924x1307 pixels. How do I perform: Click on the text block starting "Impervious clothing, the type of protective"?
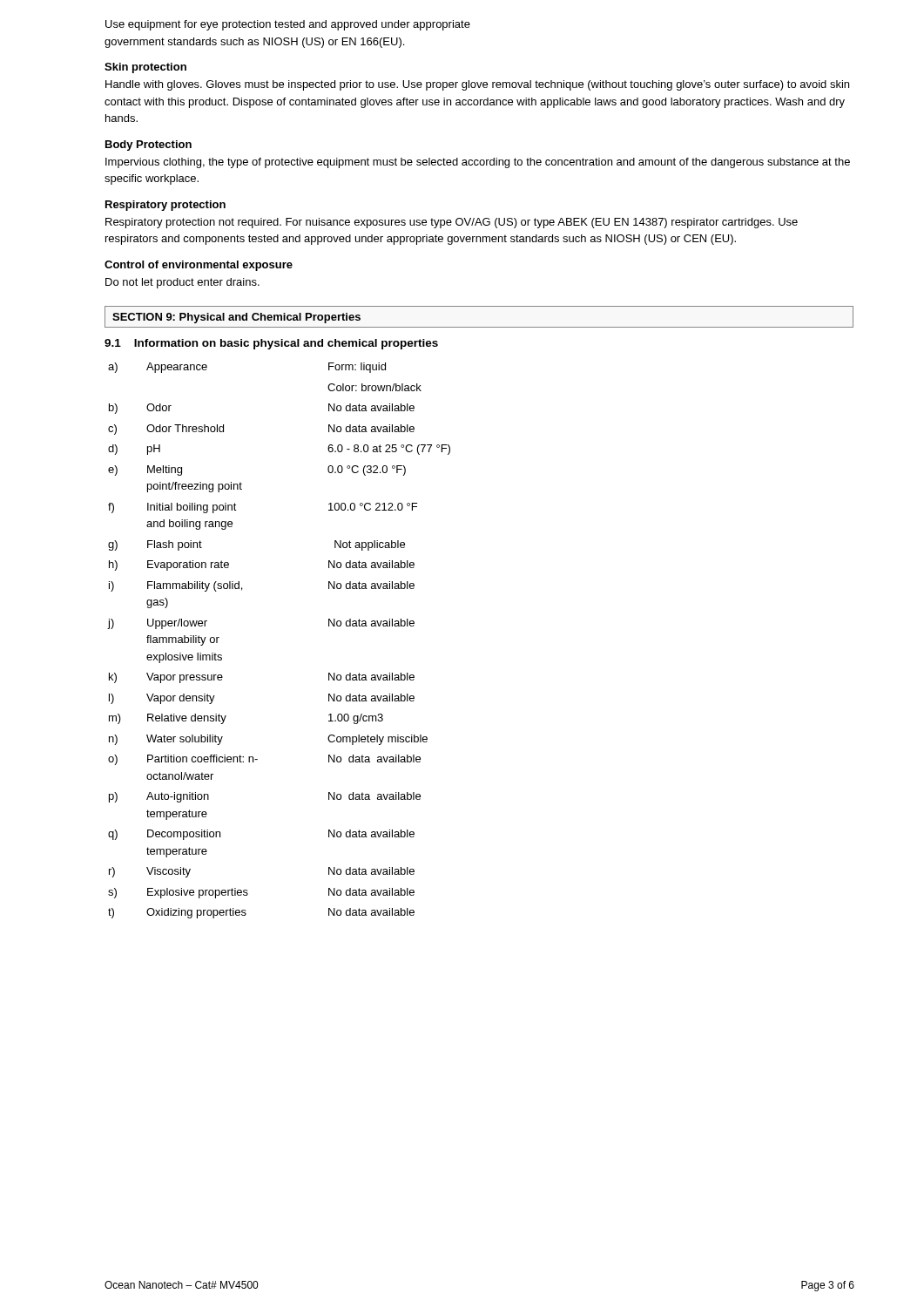coord(477,170)
